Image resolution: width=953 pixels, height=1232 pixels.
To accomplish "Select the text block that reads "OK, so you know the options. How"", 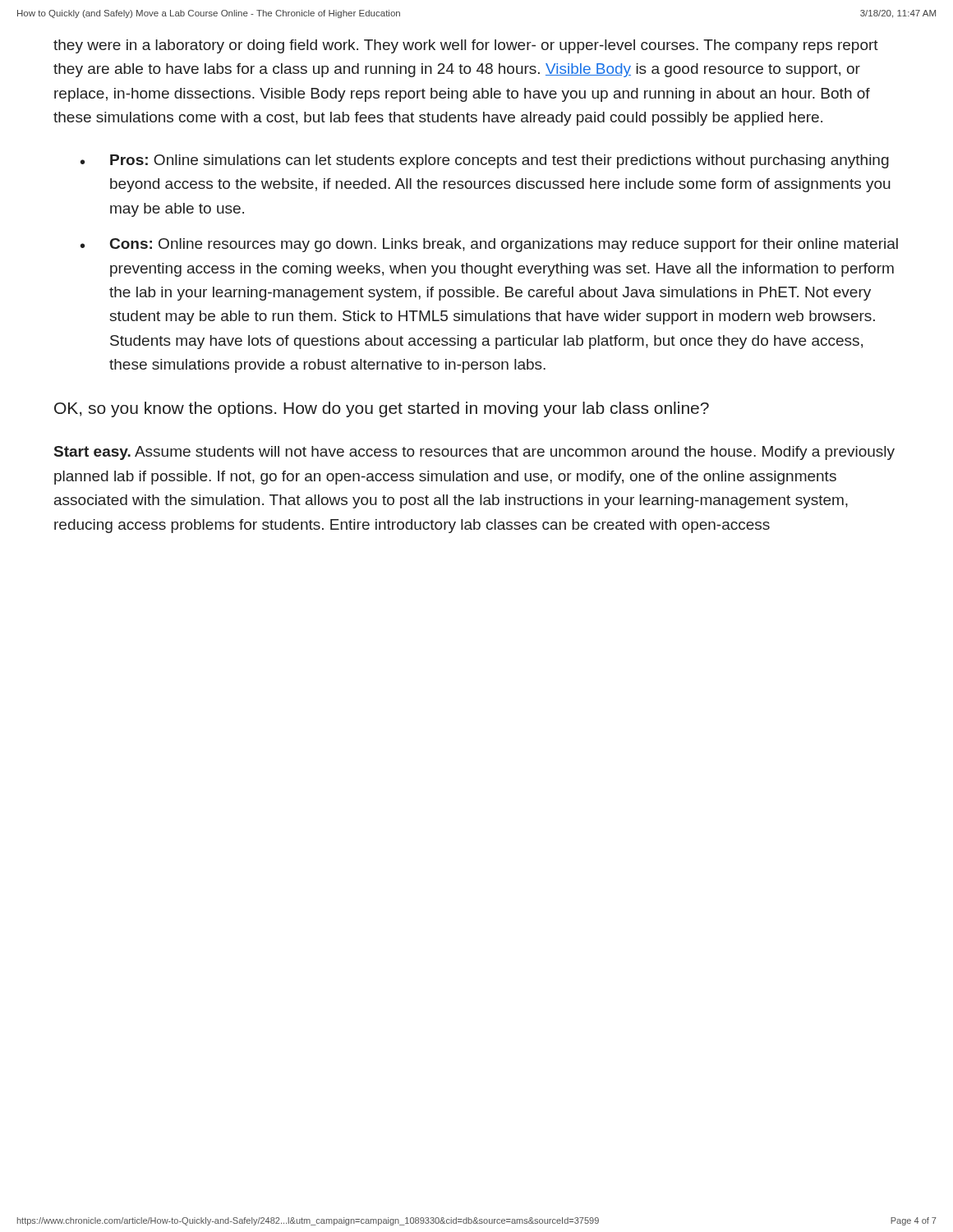I will pyautogui.click(x=381, y=408).
